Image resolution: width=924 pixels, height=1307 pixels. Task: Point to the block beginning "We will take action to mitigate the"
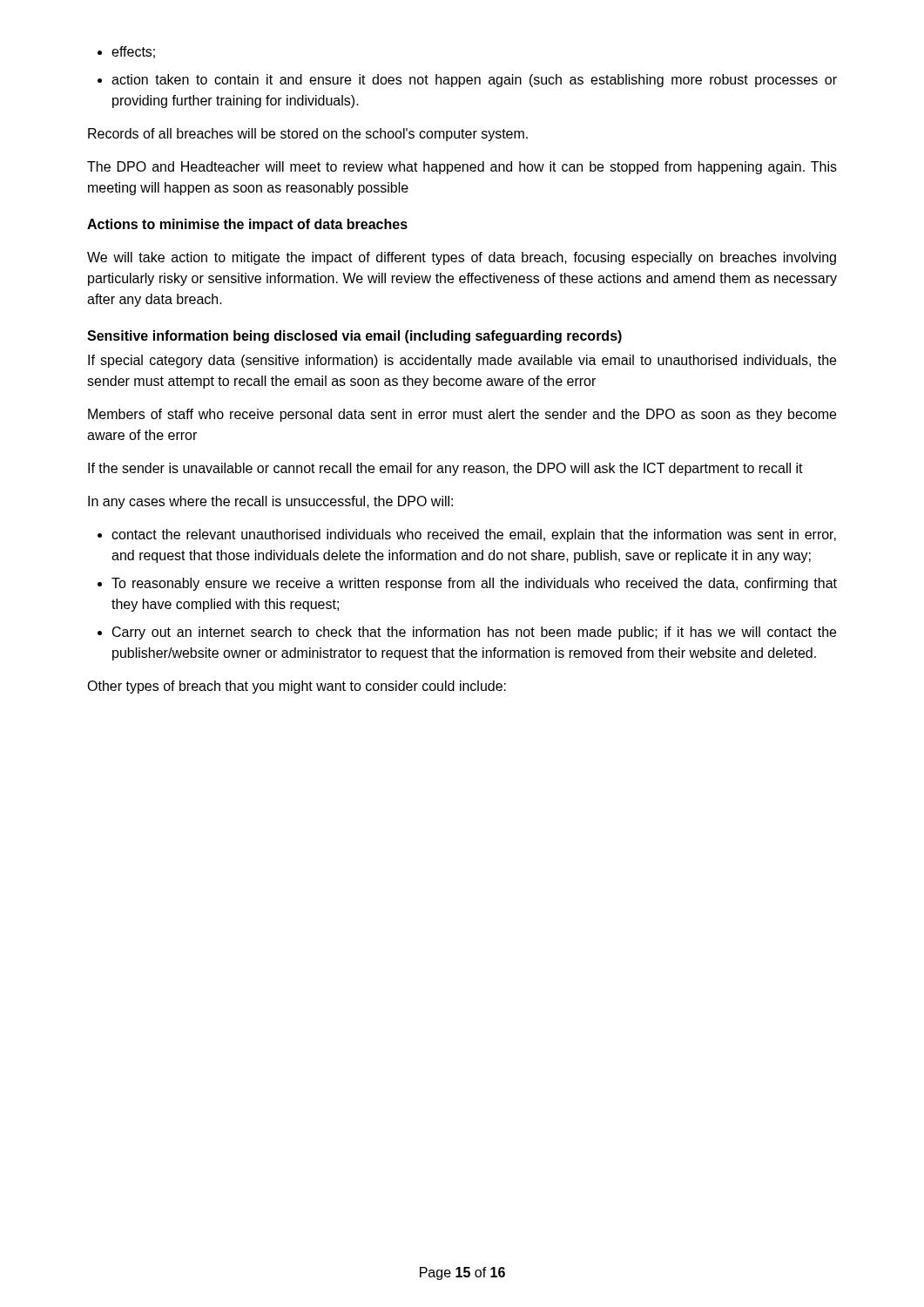point(462,279)
